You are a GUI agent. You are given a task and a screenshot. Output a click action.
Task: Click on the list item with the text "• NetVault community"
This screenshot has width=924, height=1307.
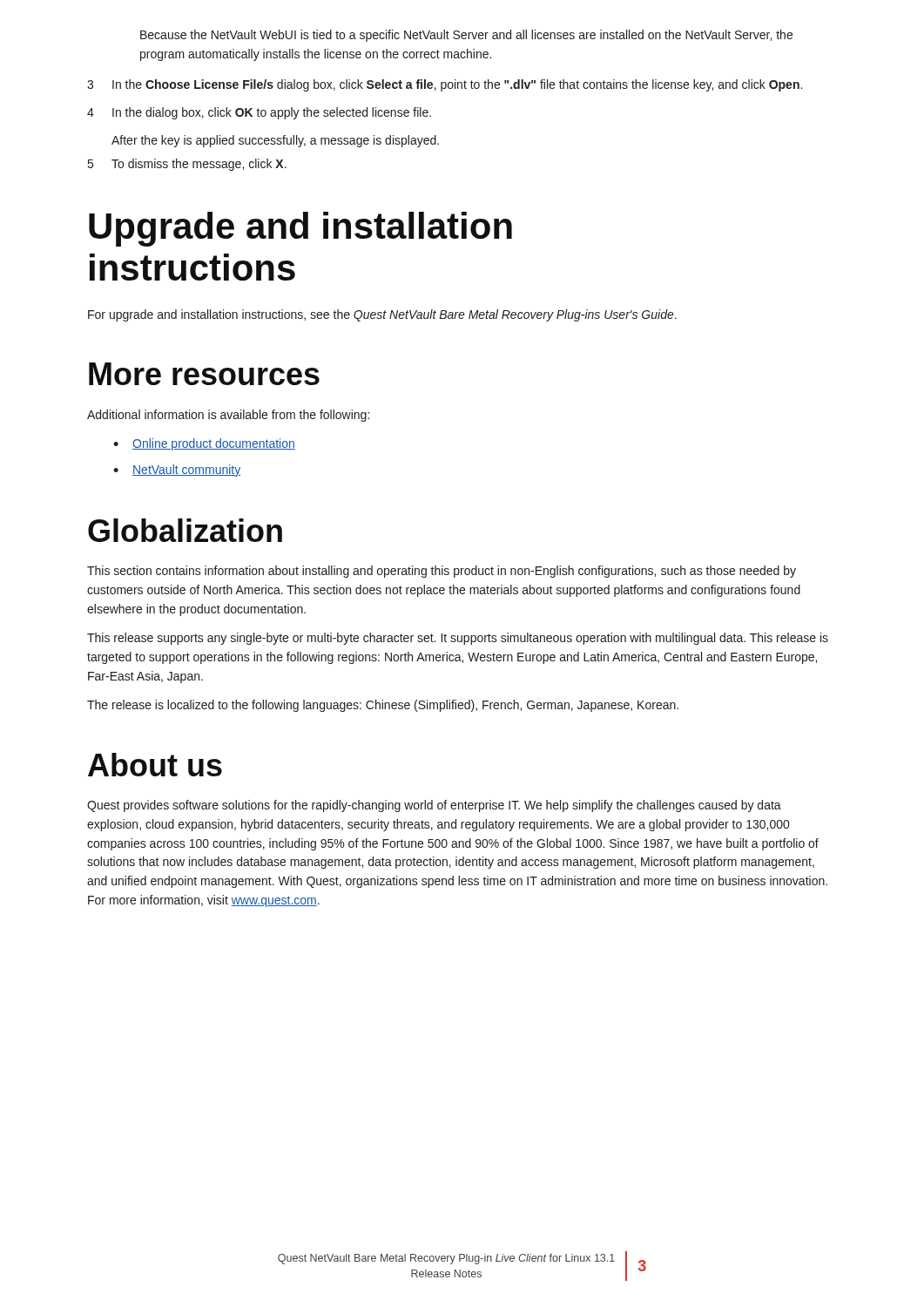(x=177, y=471)
